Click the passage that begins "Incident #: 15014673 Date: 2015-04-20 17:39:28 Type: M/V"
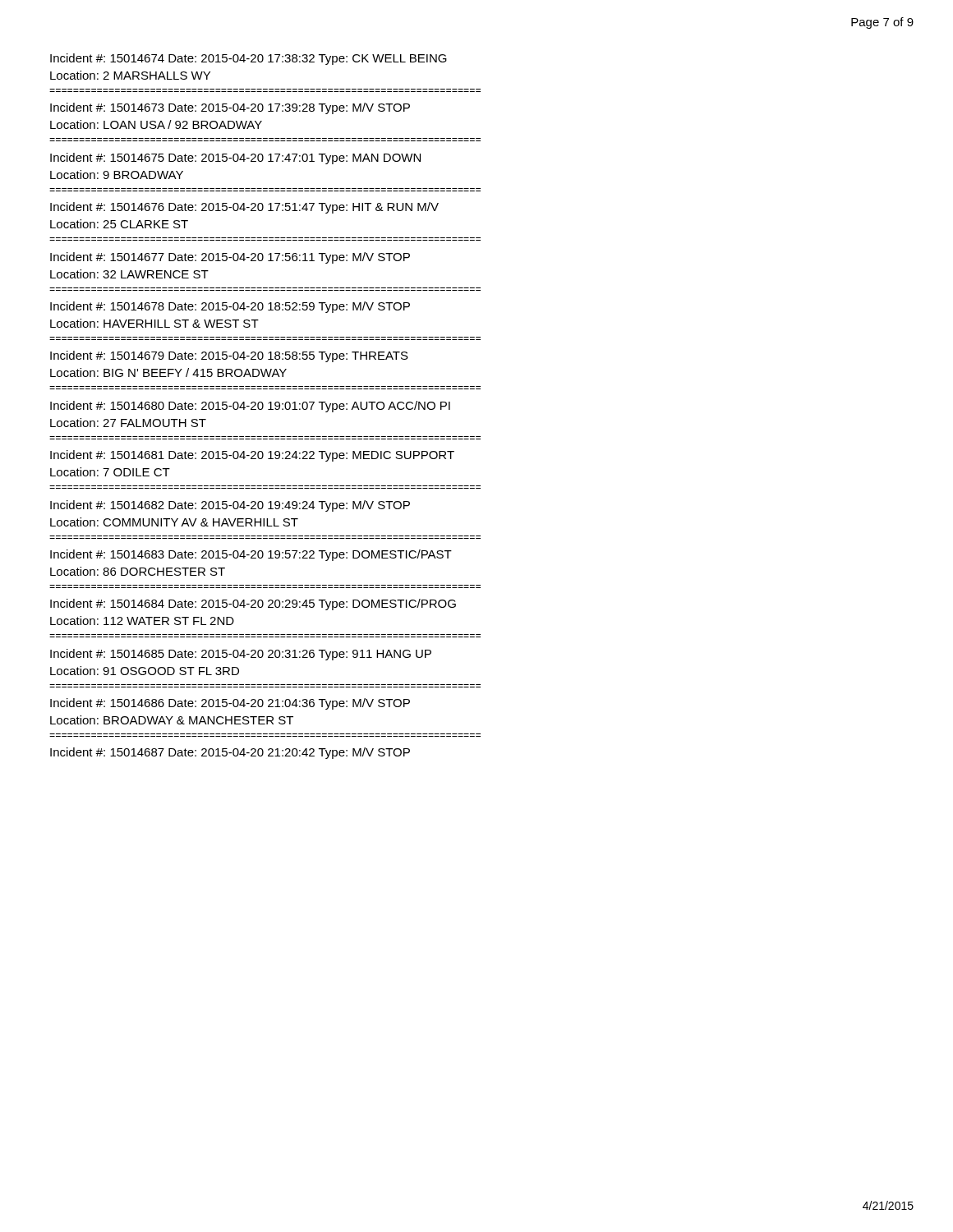 click(230, 108)
